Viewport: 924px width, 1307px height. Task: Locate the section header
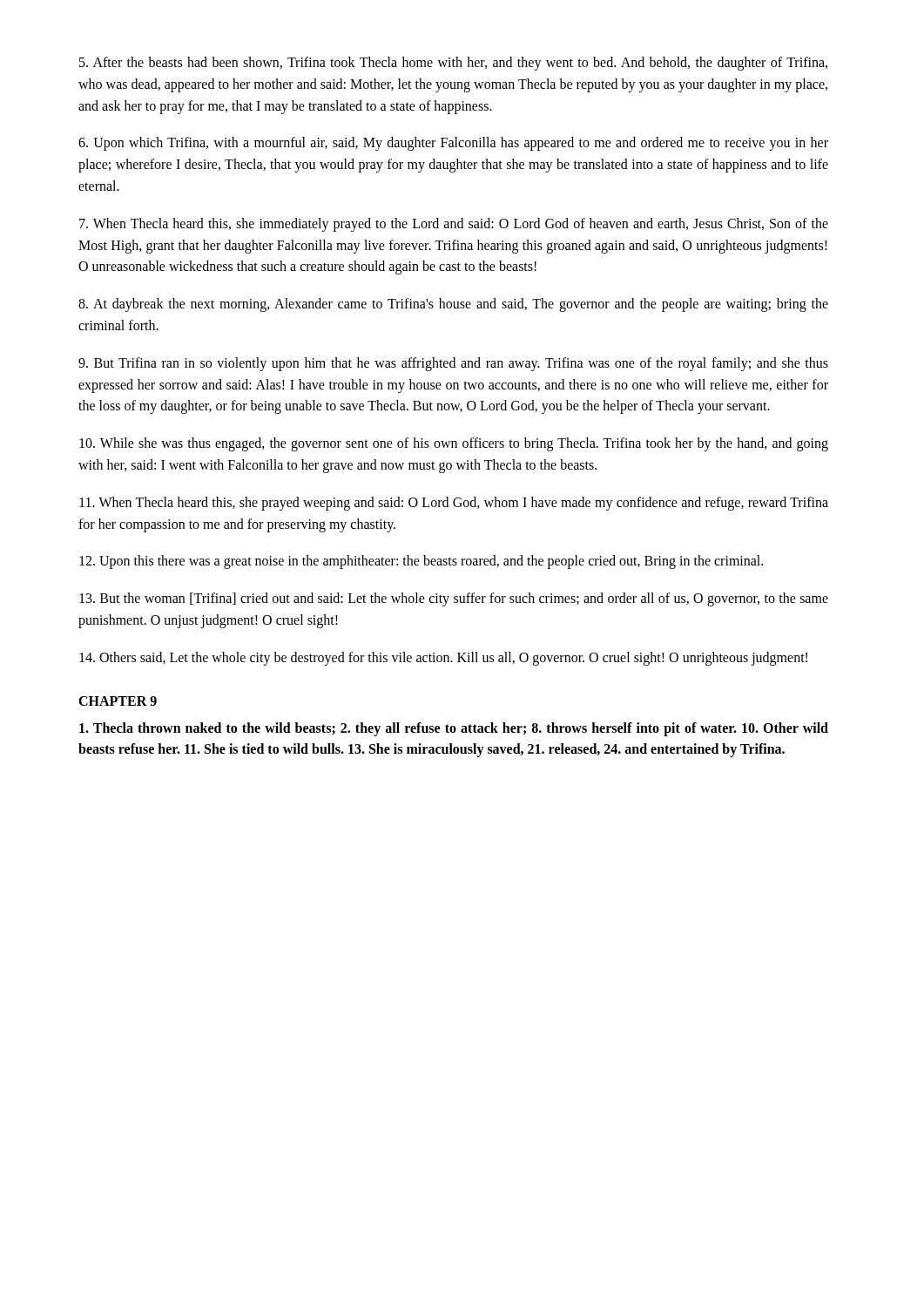[x=118, y=701]
